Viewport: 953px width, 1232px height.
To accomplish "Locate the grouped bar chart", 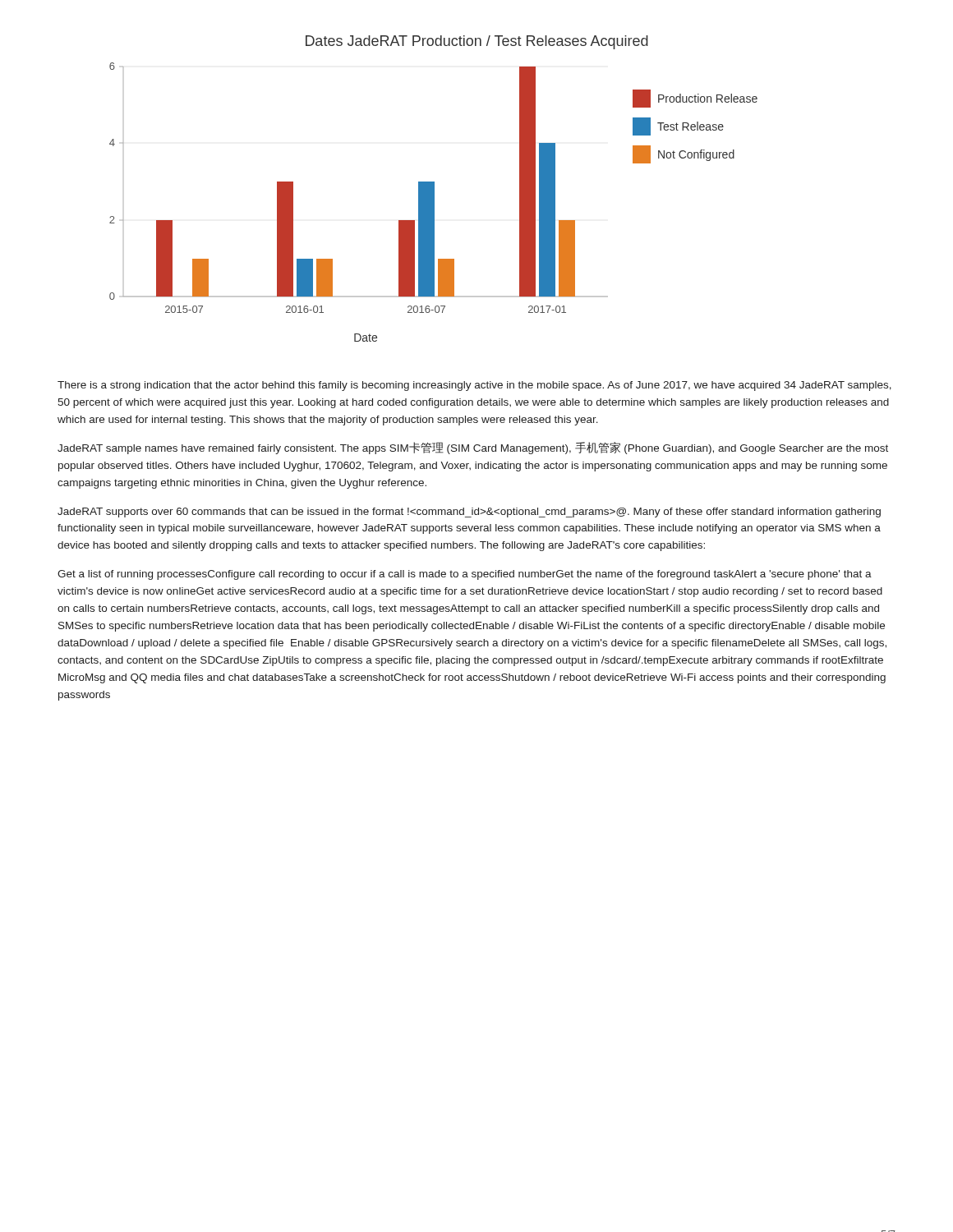I will point(476,206).
